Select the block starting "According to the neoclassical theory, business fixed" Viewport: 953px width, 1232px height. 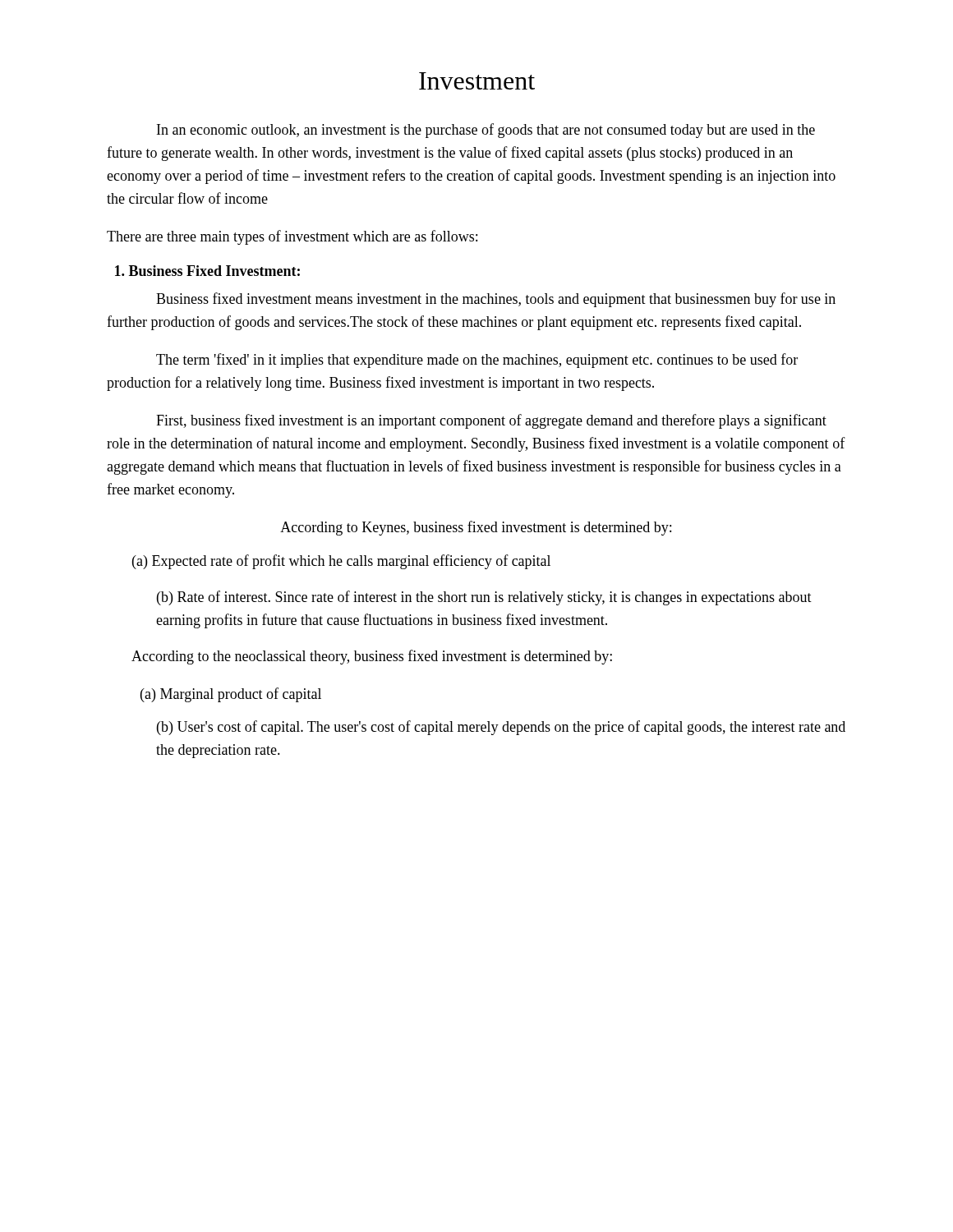click(x=372, y=656)
